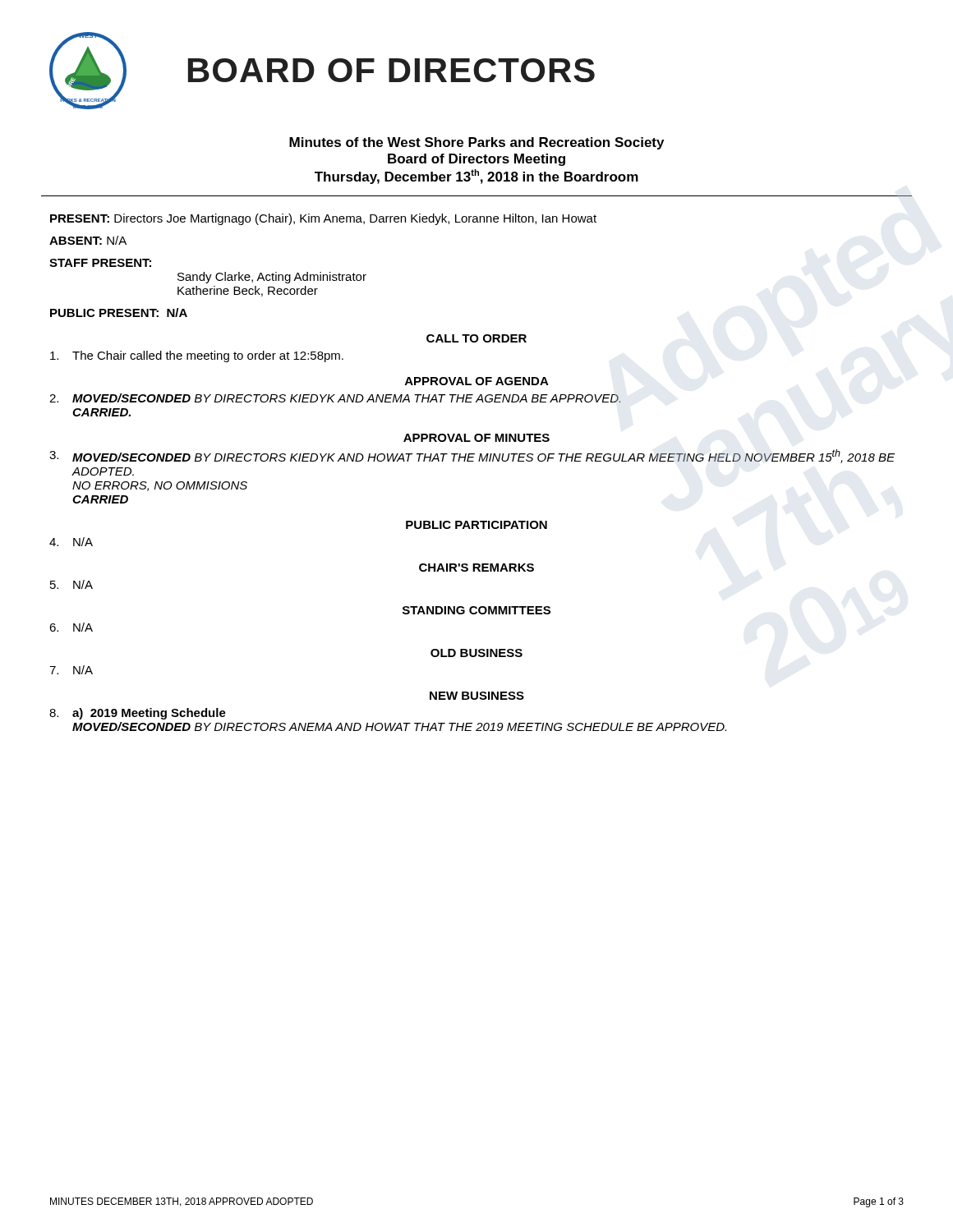
Task: Point to the text block starting "4. N/A"
Action: [71, 542]
